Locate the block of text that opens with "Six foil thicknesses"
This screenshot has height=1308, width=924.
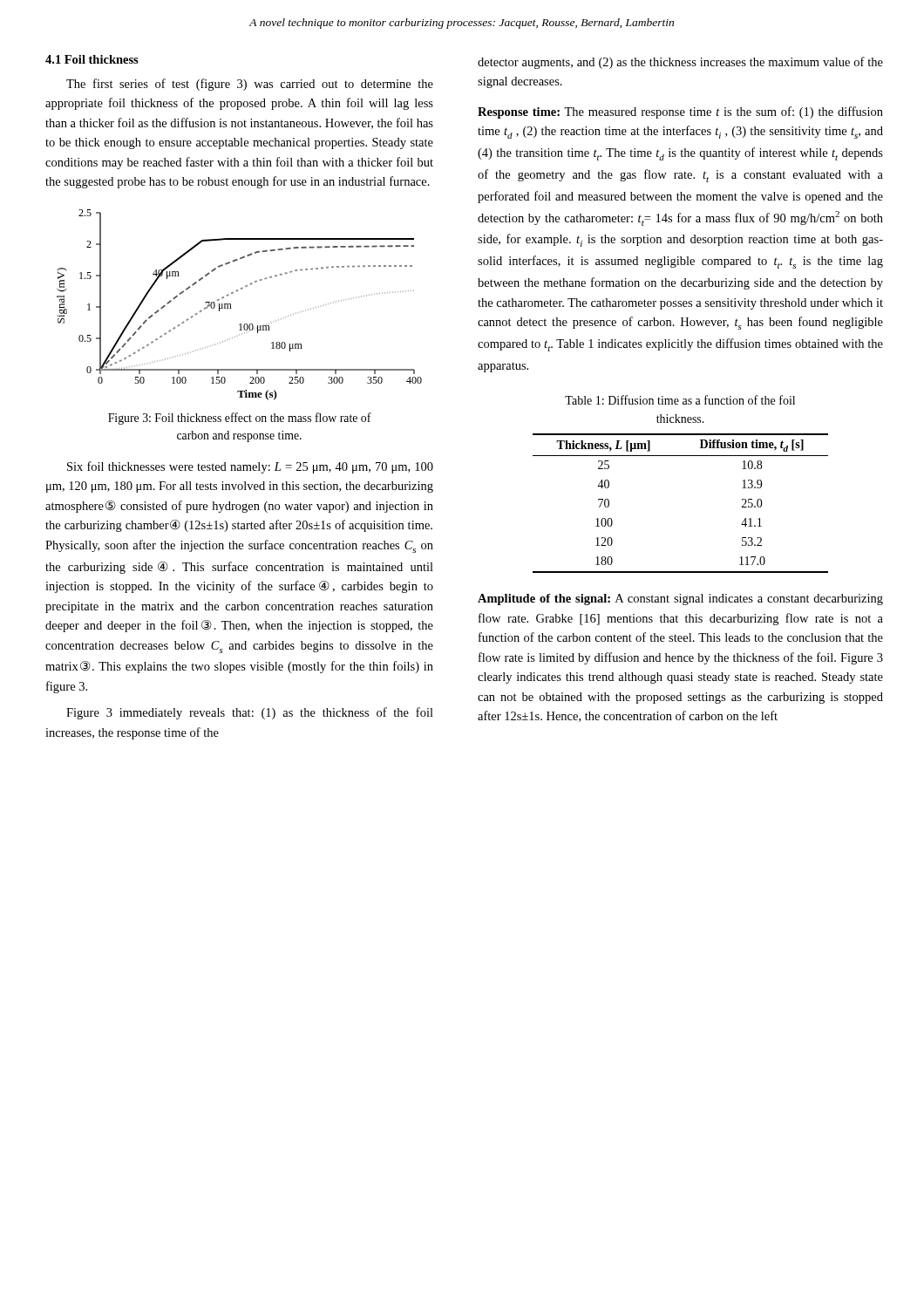(239, 576)
